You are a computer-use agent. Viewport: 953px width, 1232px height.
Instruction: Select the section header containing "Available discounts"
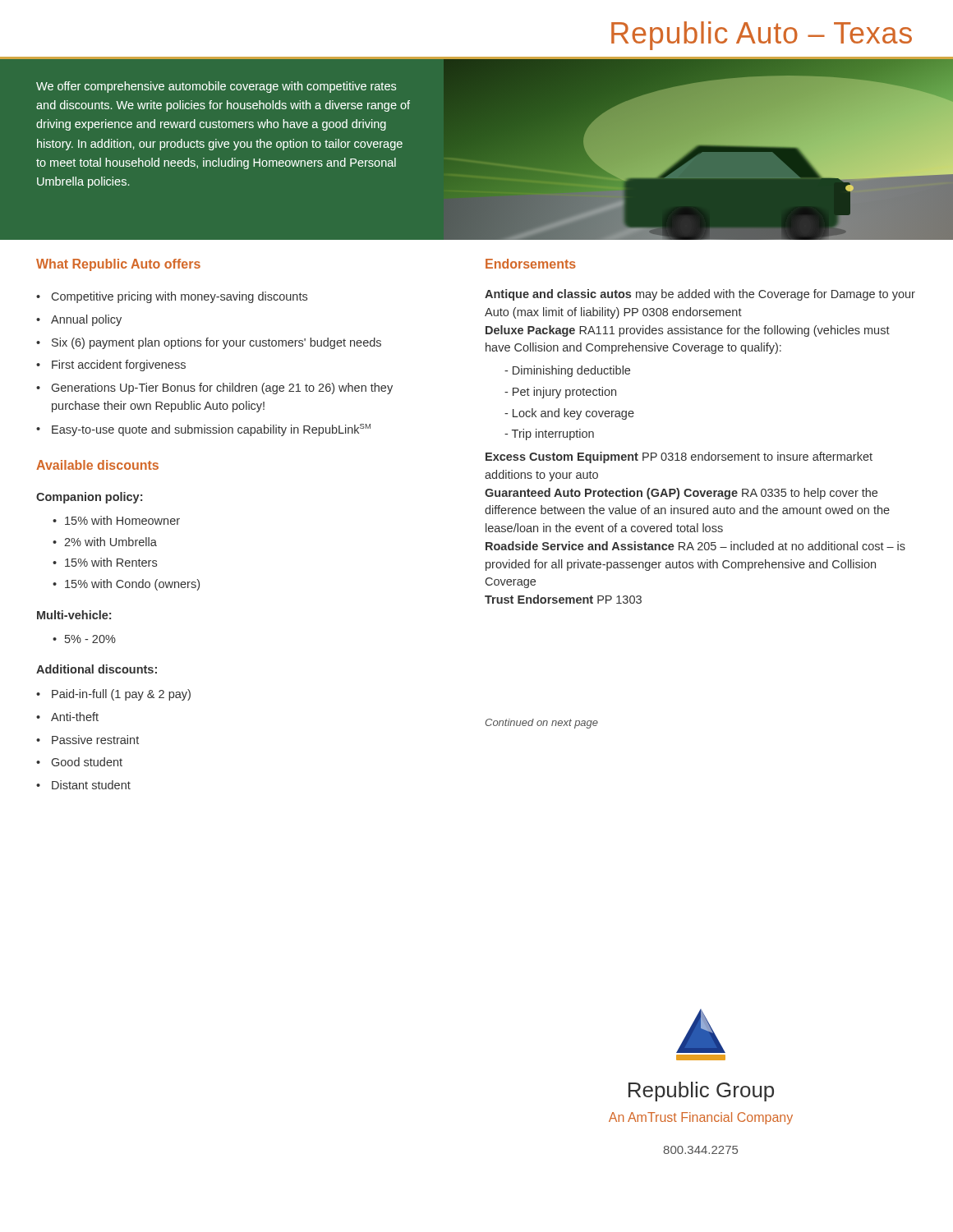pyautogui.click(x=98, y=465)
